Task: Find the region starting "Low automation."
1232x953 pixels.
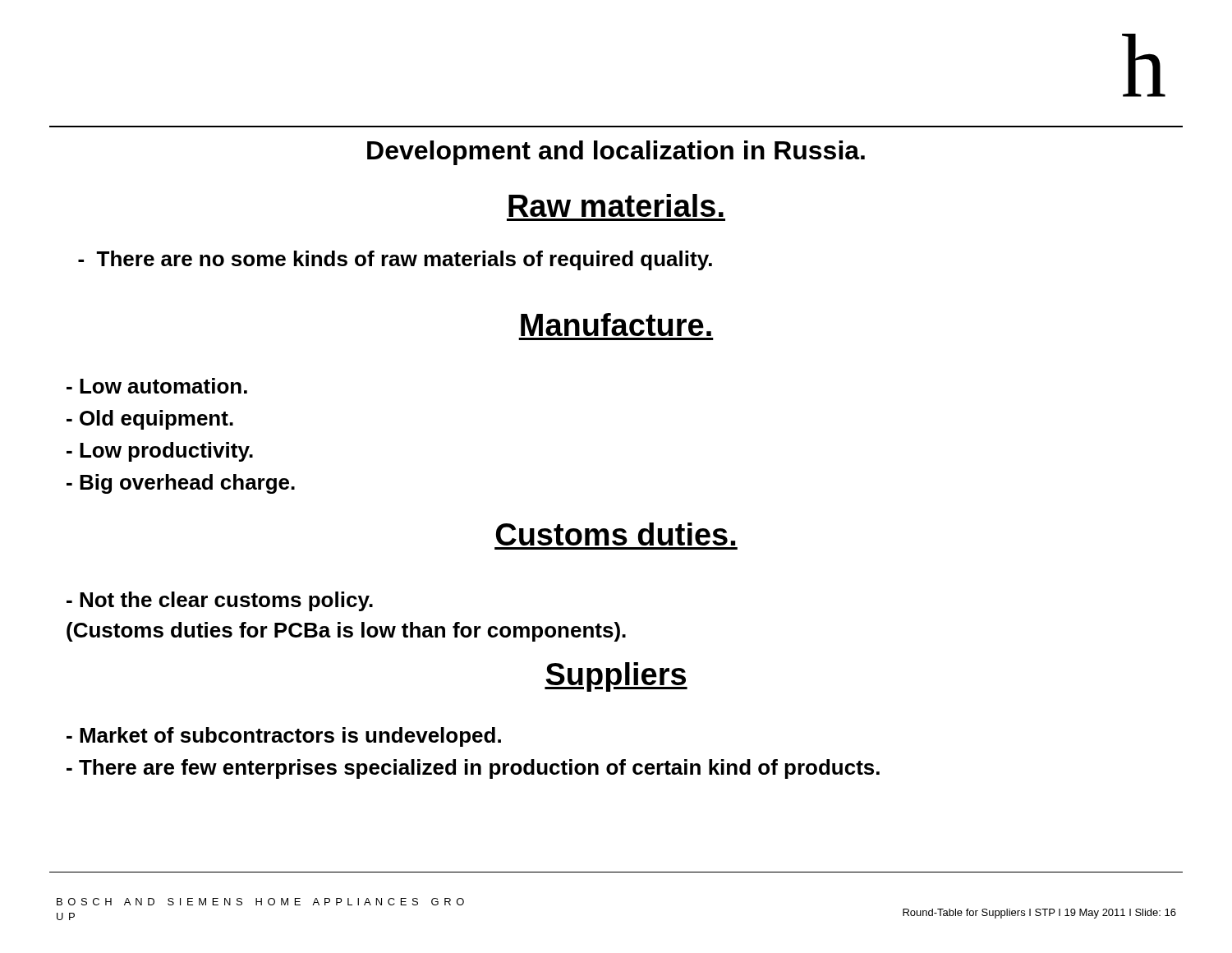Action: tap(157, 386)
